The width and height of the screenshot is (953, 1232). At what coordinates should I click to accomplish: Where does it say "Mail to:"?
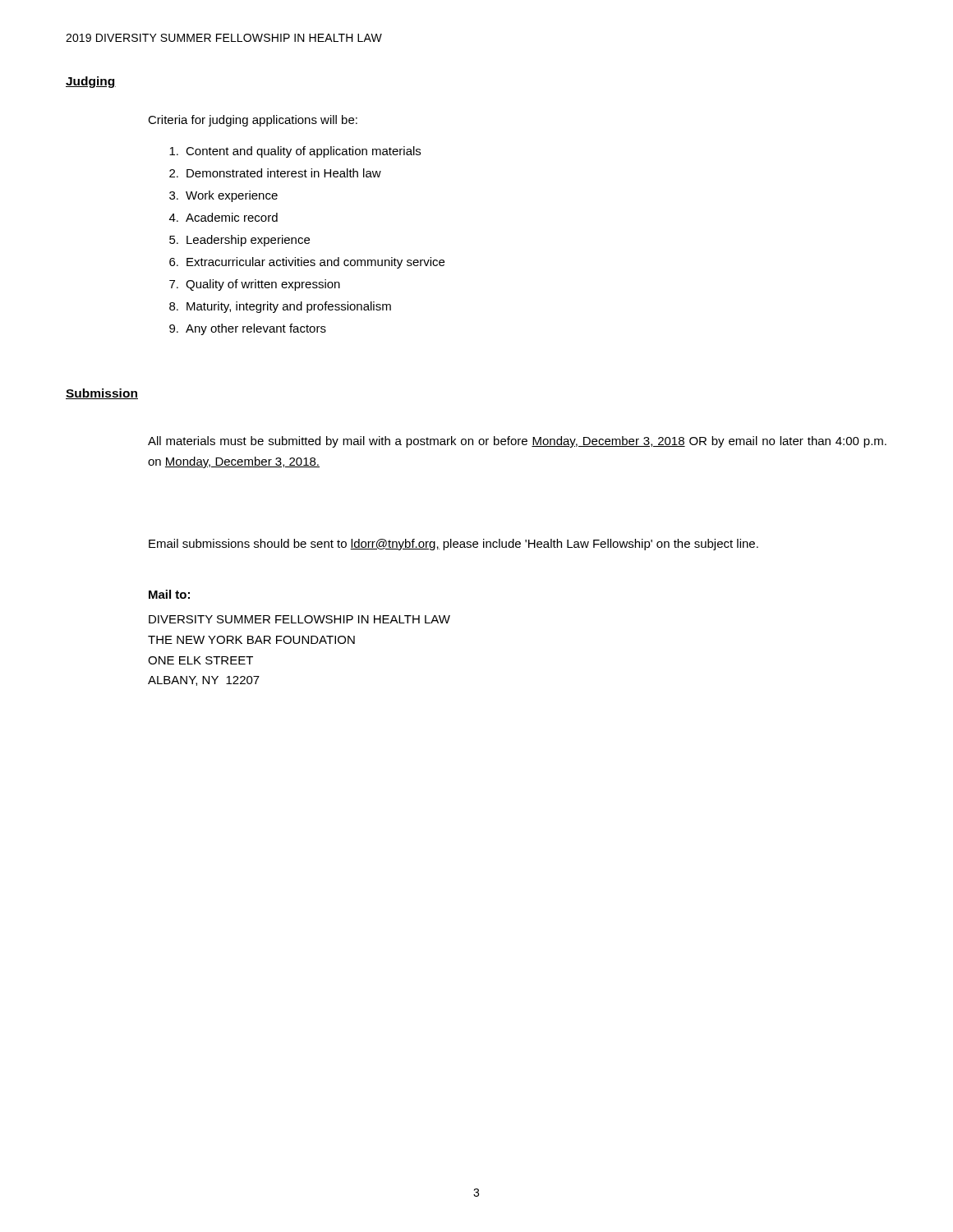point(169,594)
